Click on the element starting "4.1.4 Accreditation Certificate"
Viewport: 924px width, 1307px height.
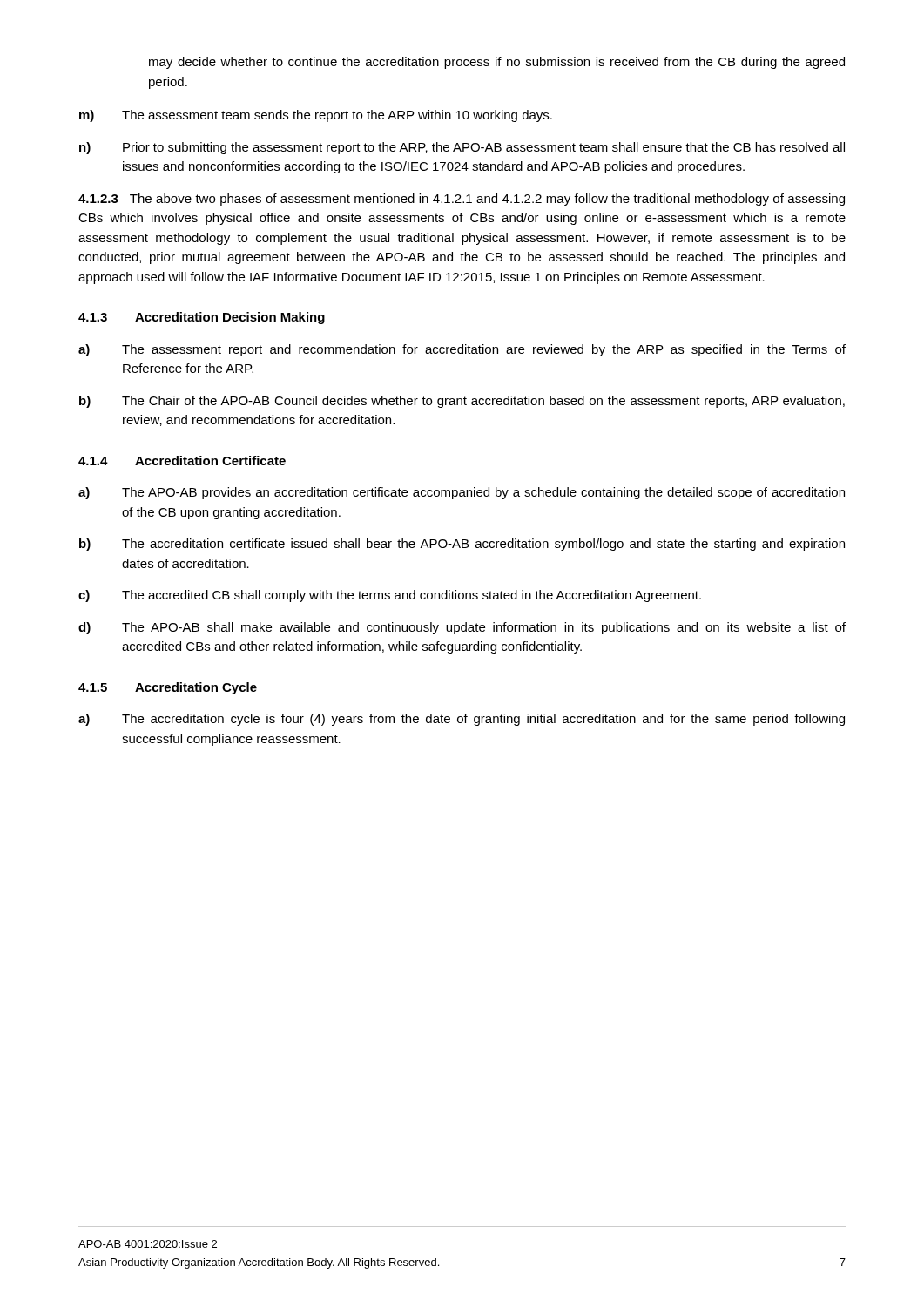click(182, 460)
